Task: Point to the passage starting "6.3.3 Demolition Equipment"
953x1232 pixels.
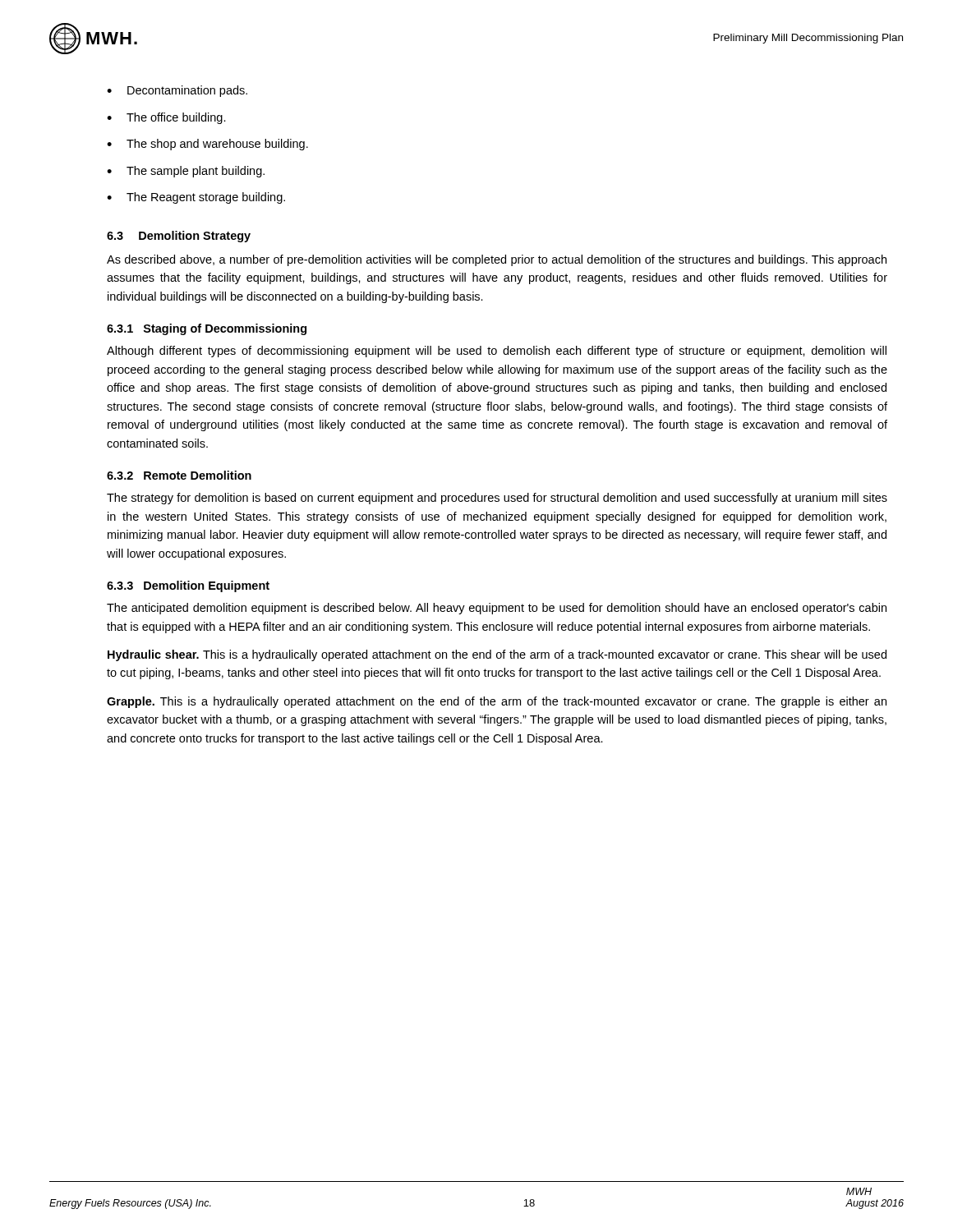Action: point(188,586)
